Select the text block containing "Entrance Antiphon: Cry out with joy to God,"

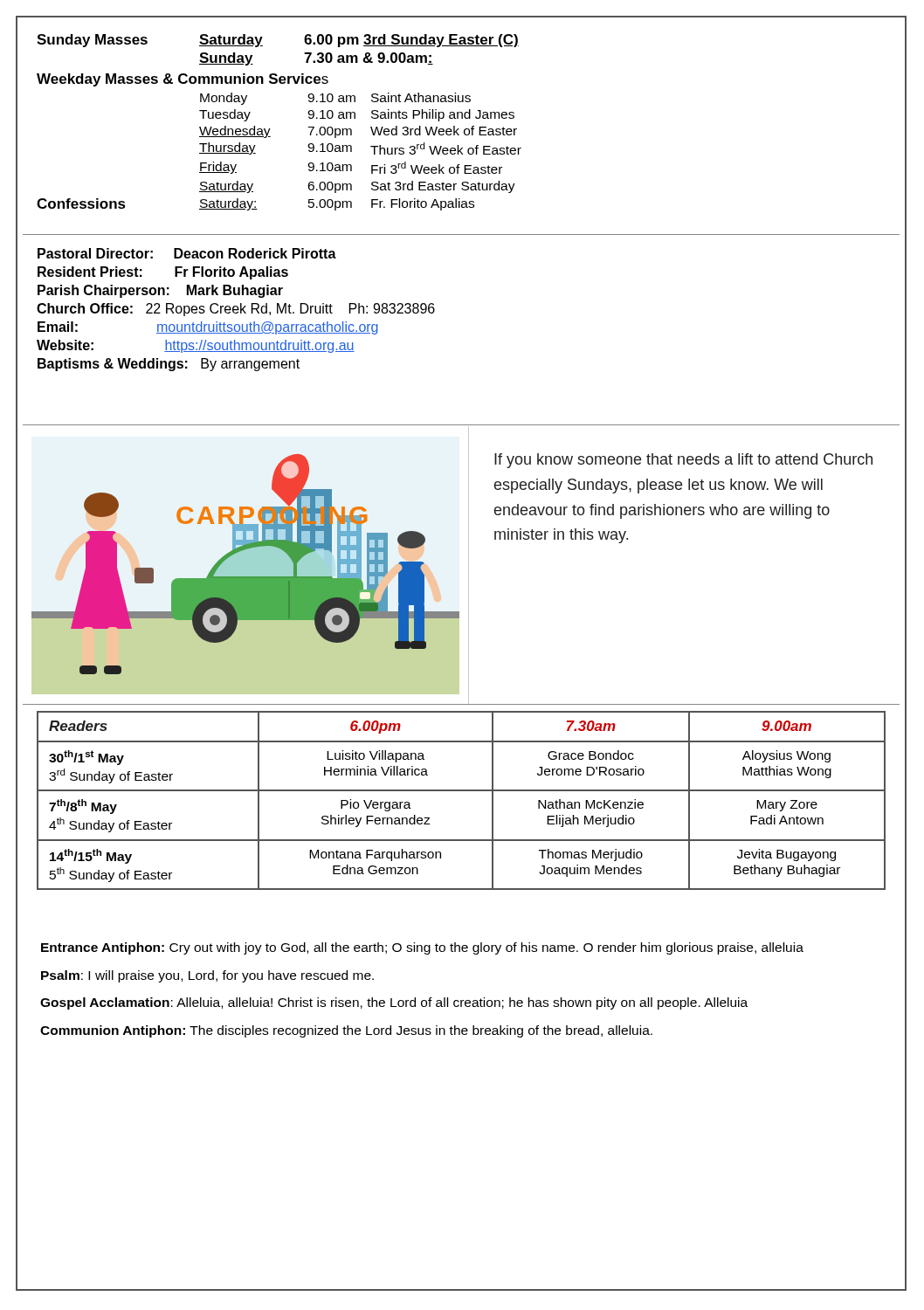[x=422, y=947]
